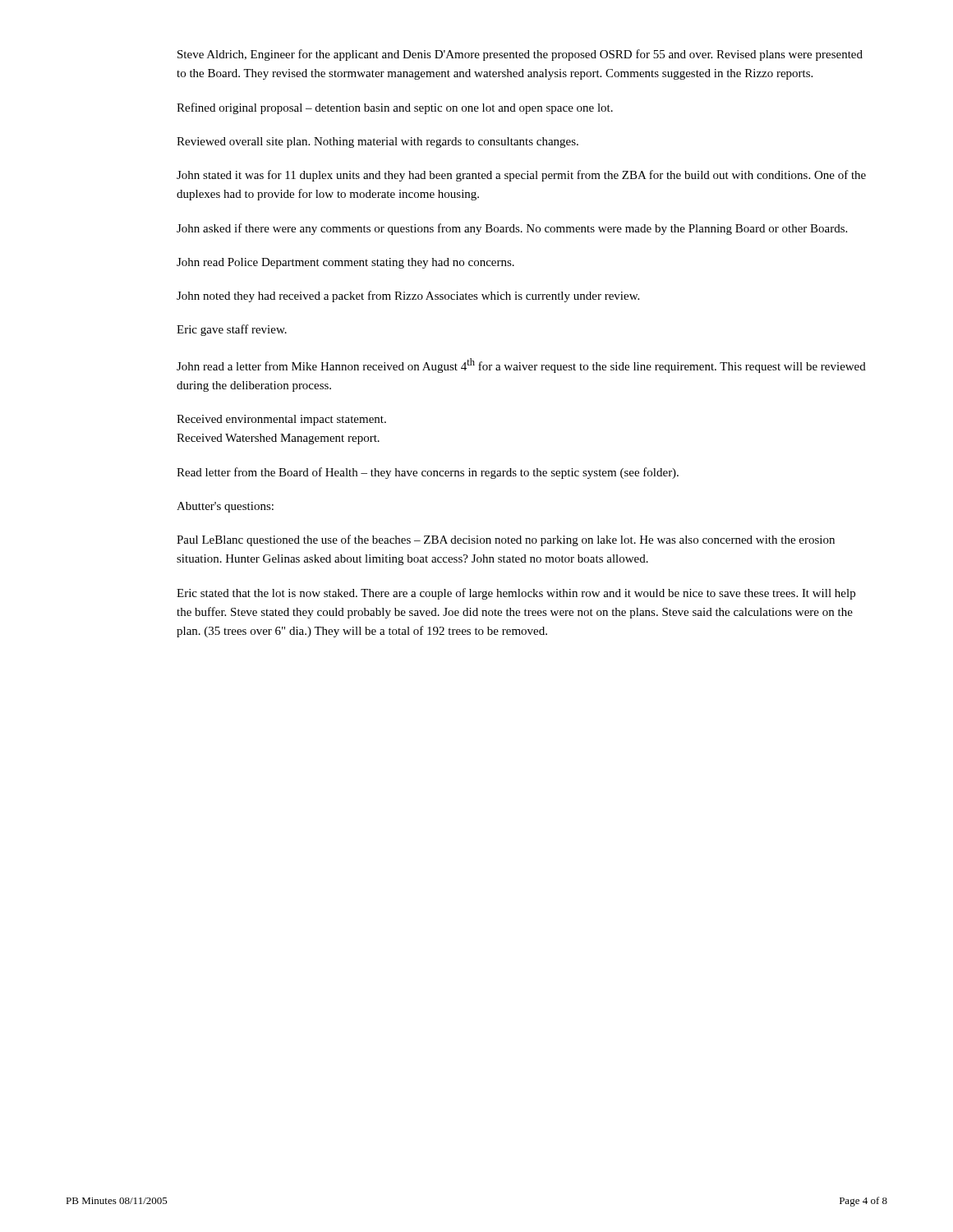This screenshot has width=953, height=1232.
Task: Point to the block beginning "John read a letter from Mike"
Action: (521, 374)
